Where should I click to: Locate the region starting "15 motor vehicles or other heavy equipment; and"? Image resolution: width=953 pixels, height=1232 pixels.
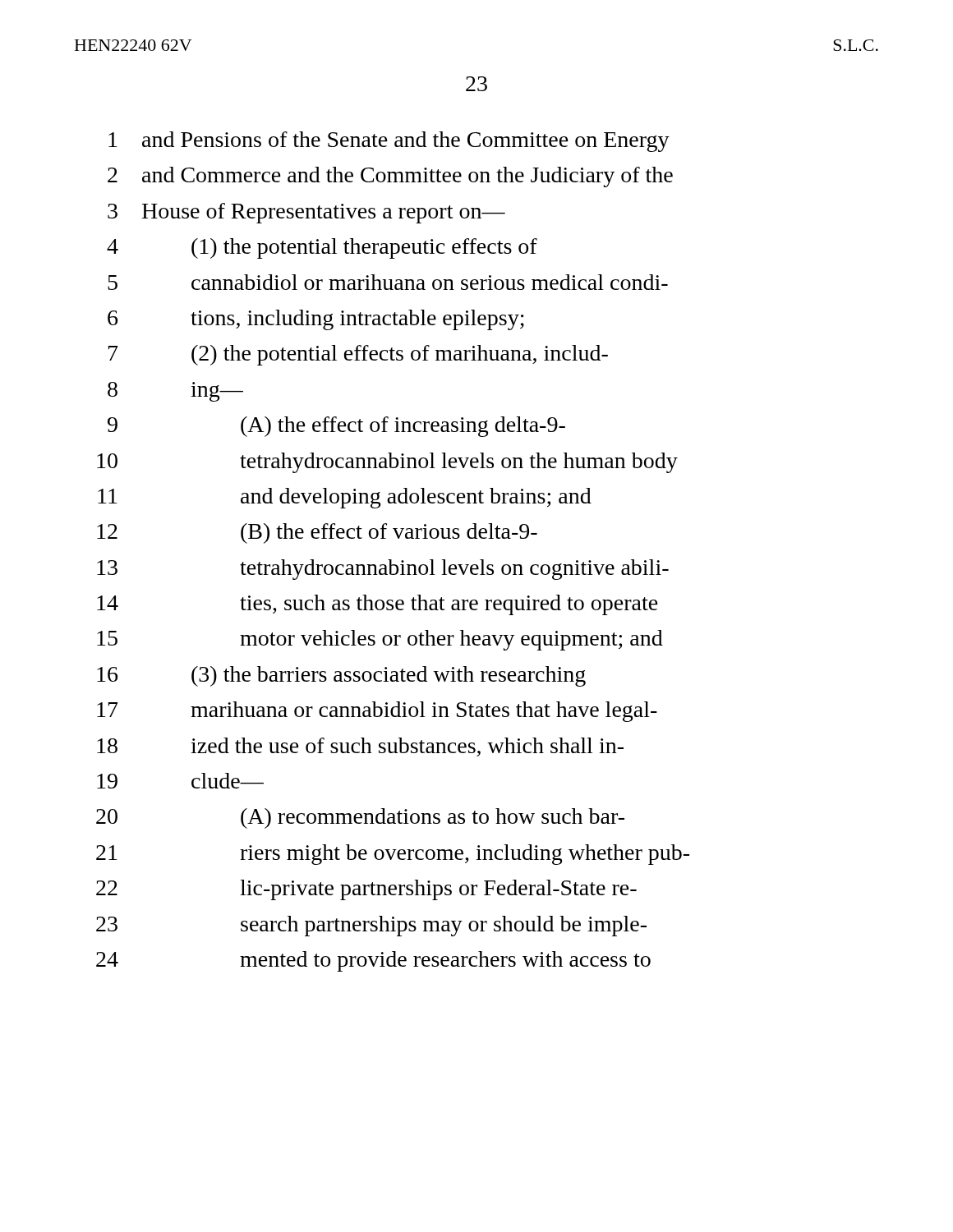pos(476,638)
